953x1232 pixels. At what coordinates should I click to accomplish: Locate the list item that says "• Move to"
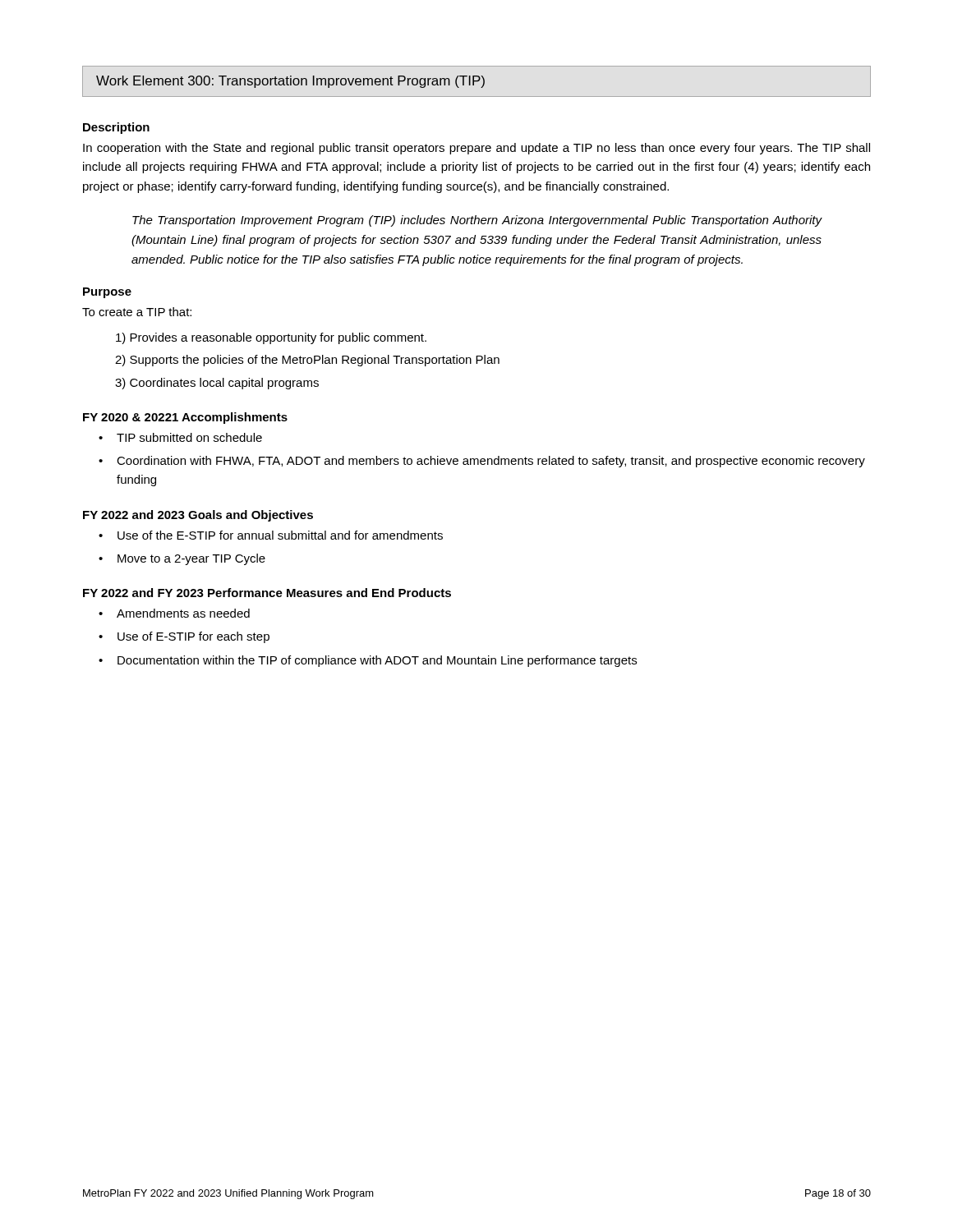[x=182, y=558]
